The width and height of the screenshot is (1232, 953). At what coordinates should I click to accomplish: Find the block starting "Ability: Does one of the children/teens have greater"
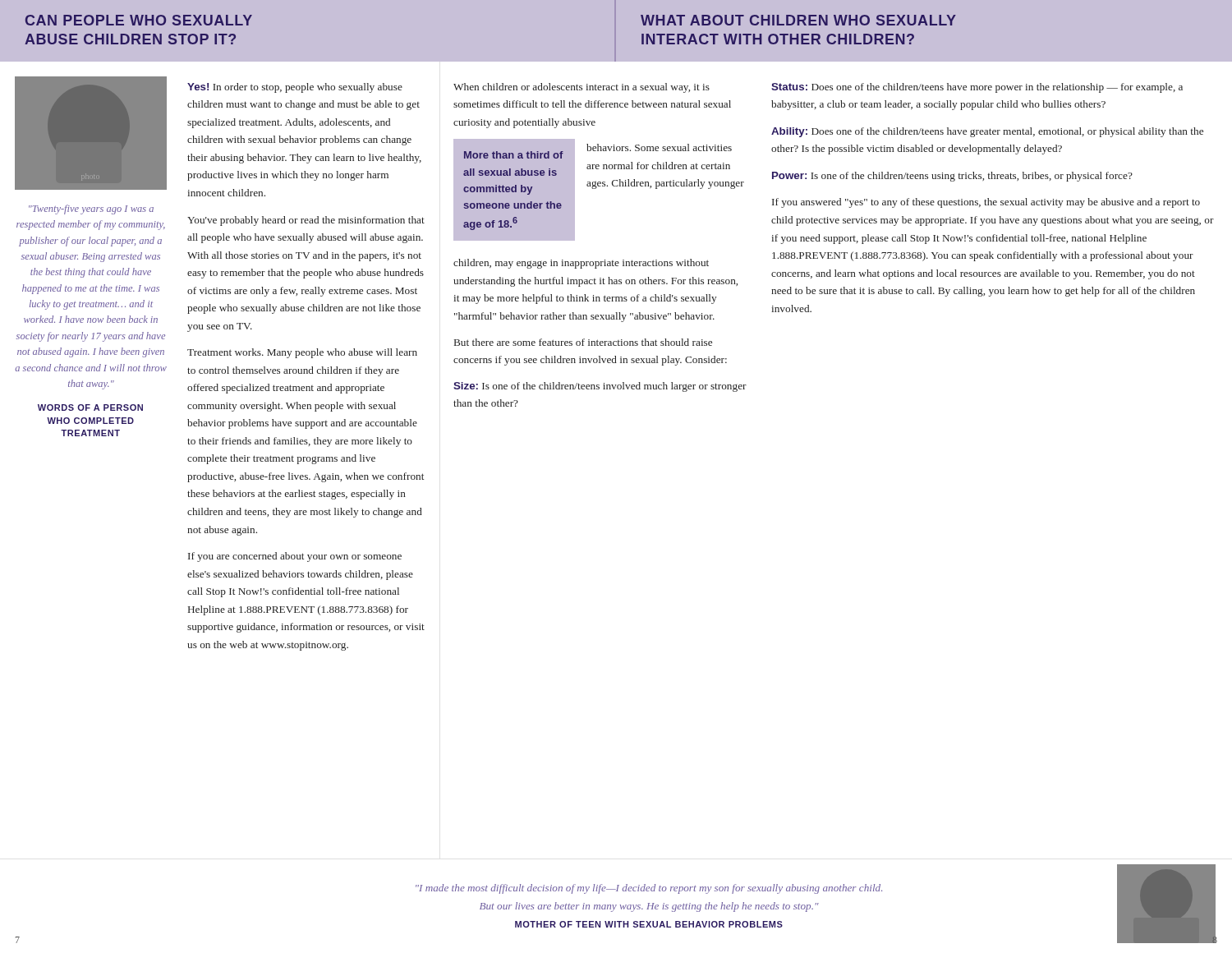987,140
